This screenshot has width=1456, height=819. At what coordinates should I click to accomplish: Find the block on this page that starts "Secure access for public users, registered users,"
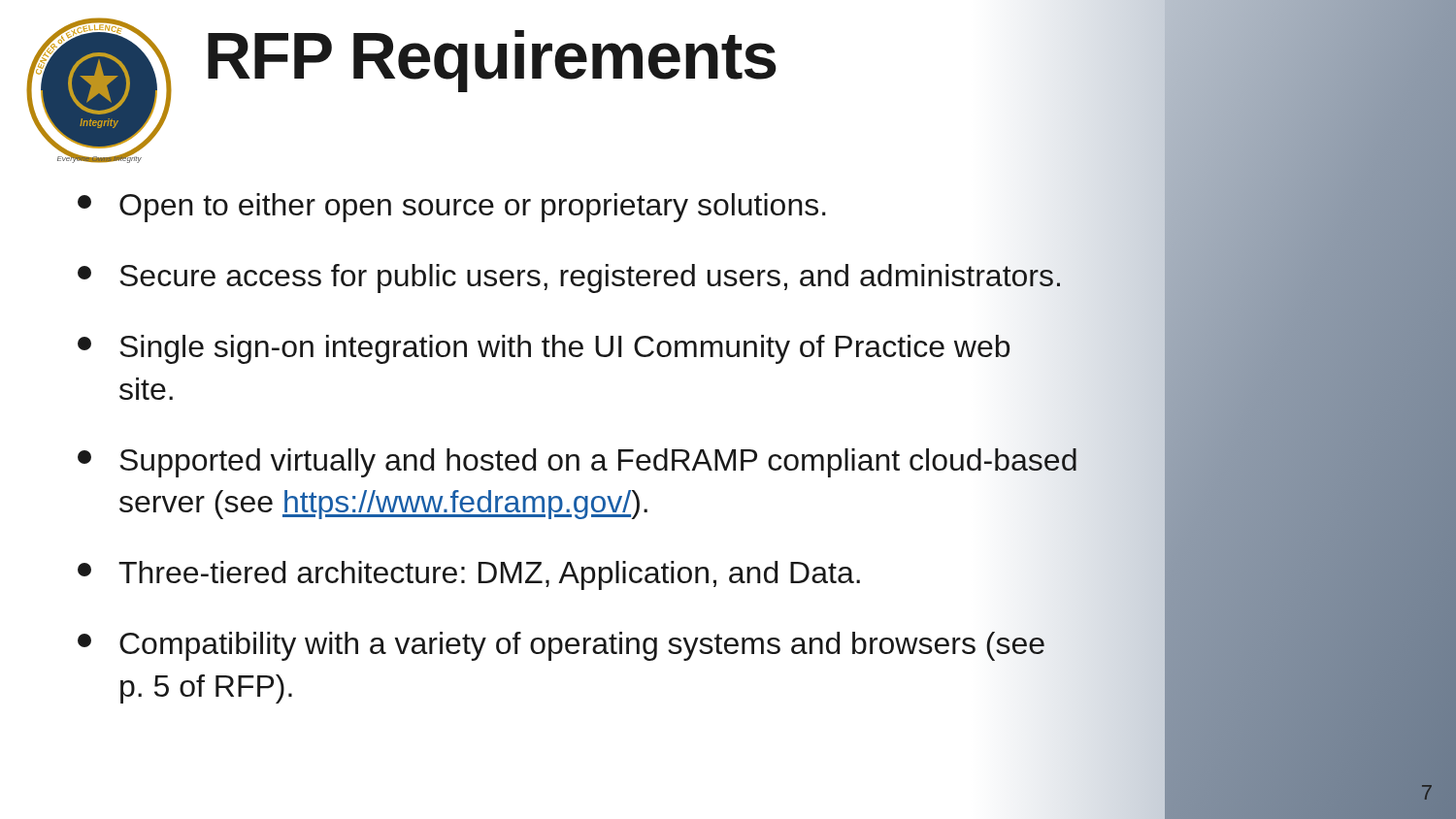click(x=592, y=276)
